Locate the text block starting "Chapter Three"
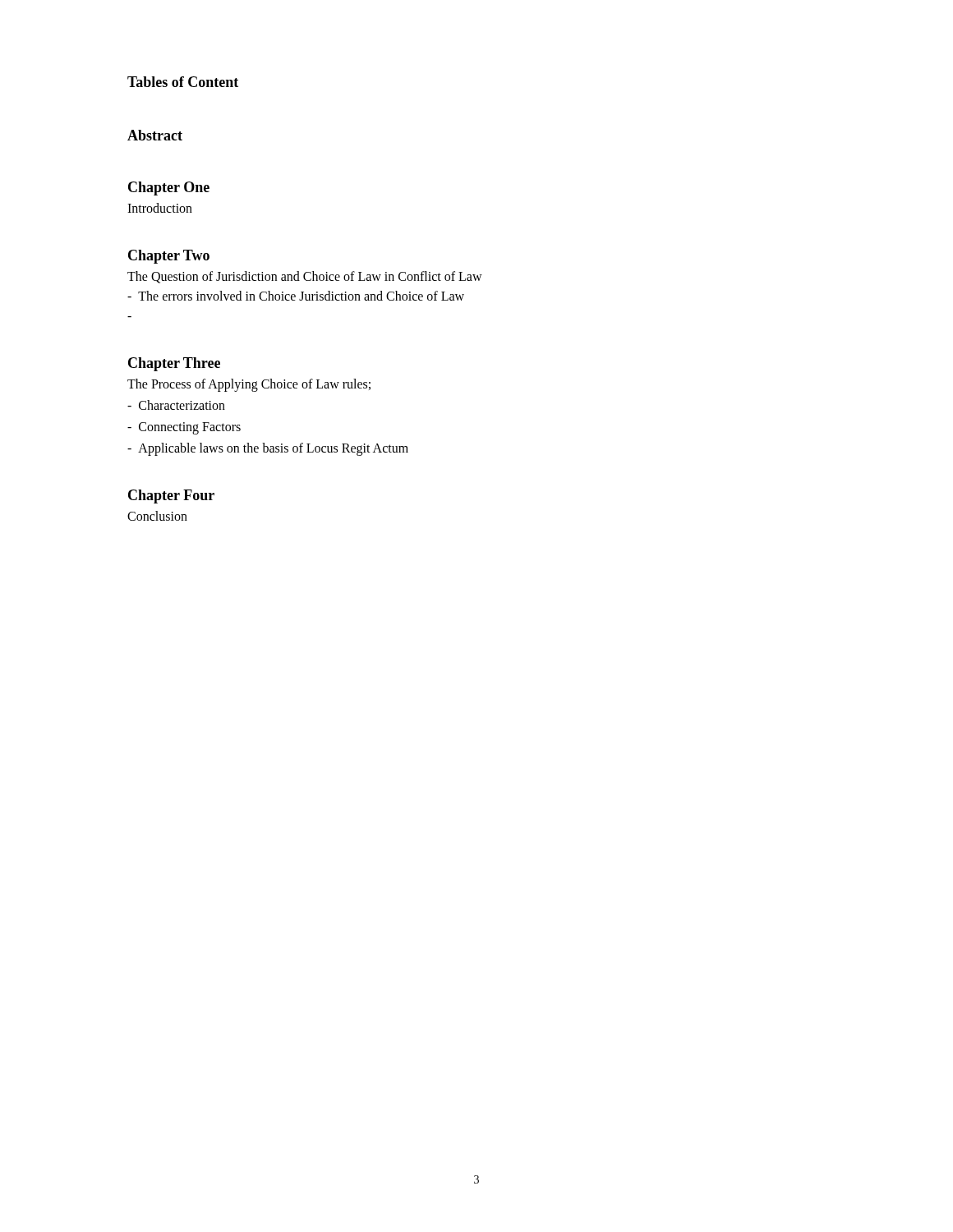953x1232 pixels. [x=174, y=364]
